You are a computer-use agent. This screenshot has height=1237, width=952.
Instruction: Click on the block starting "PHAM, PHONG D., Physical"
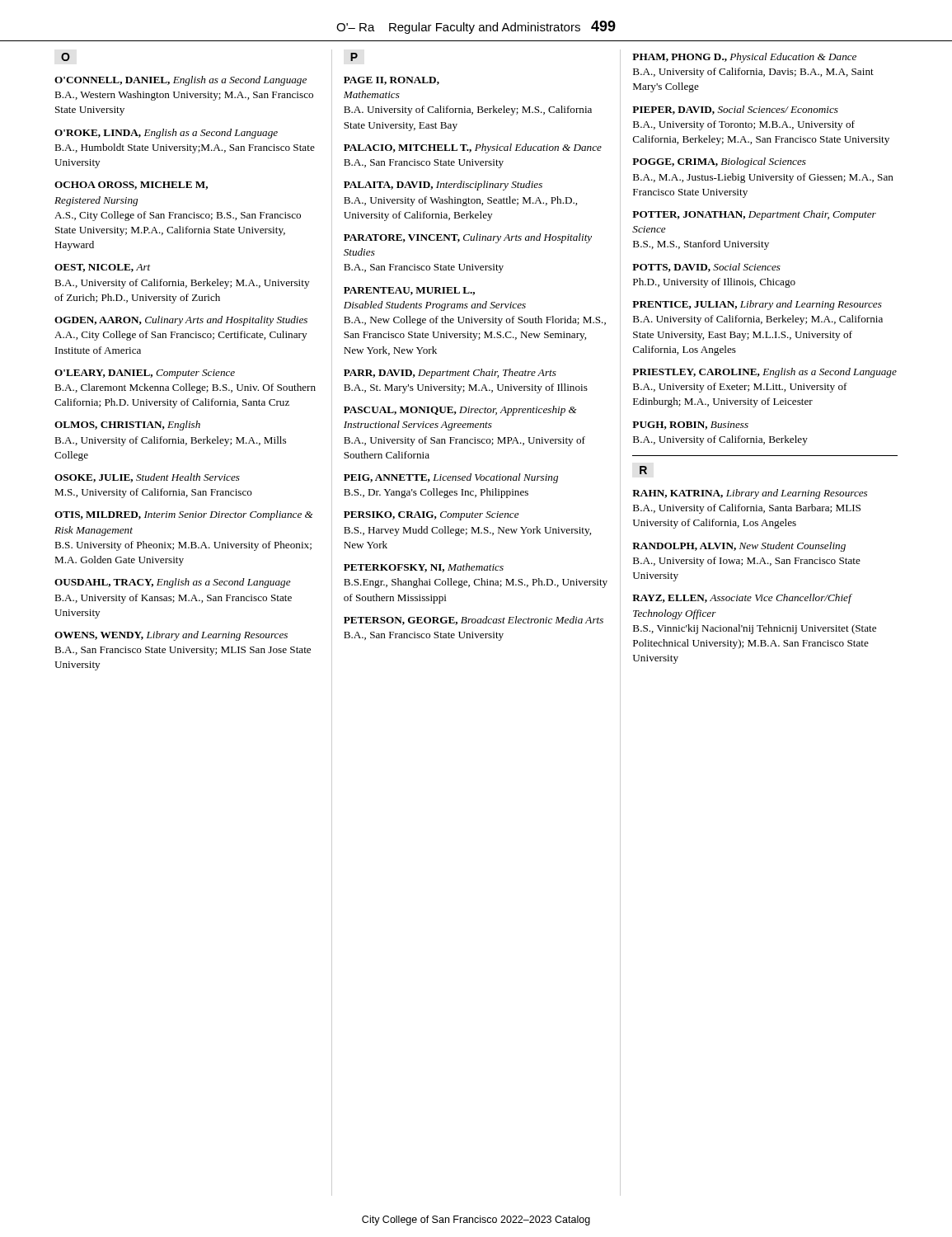click(x=765, y=72)
